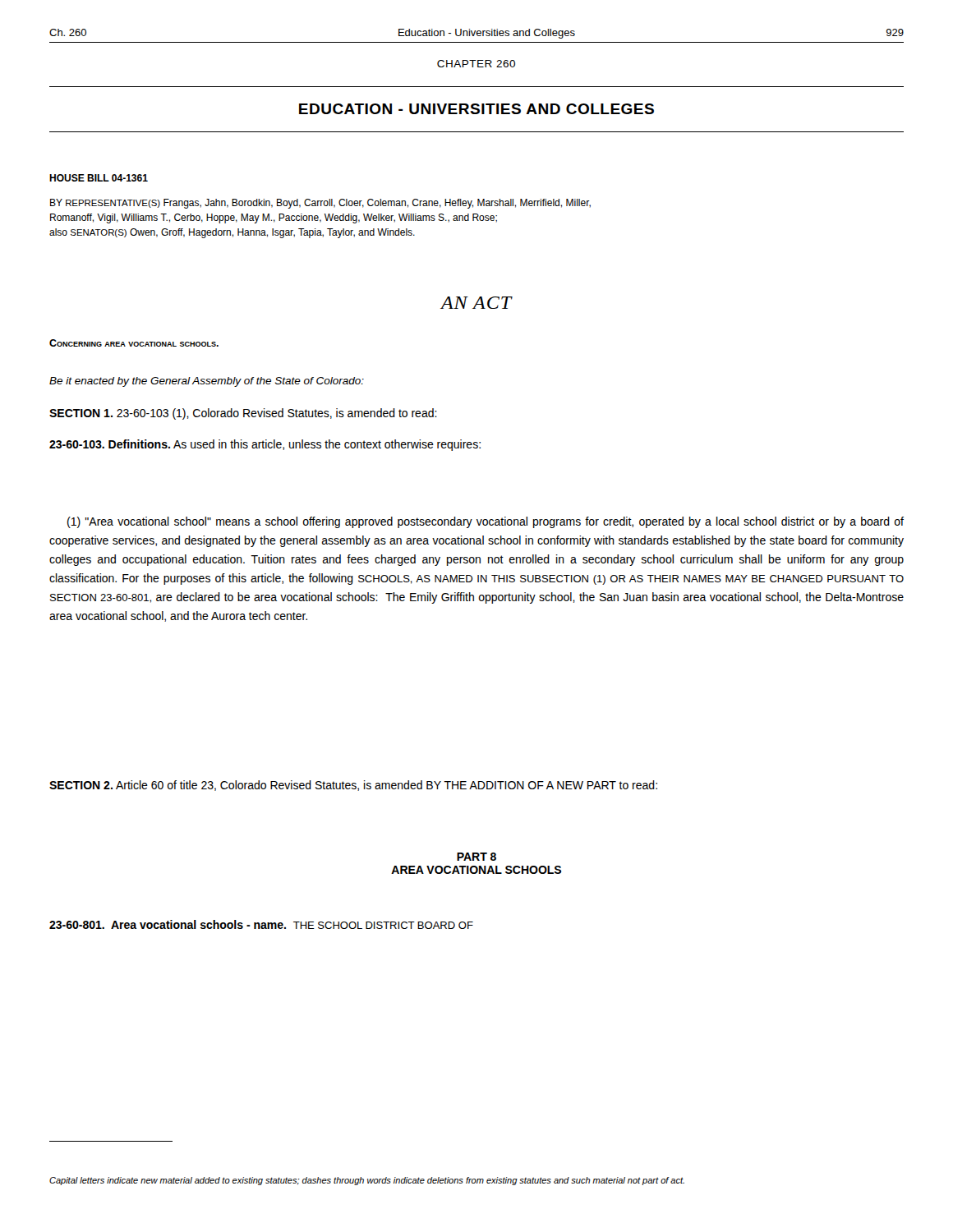This screenshot has height=1232, width=953.
Task: Where is the section header that starts "SECTION 1. 23-60-103 (1),"?
Action: (243, 413)
